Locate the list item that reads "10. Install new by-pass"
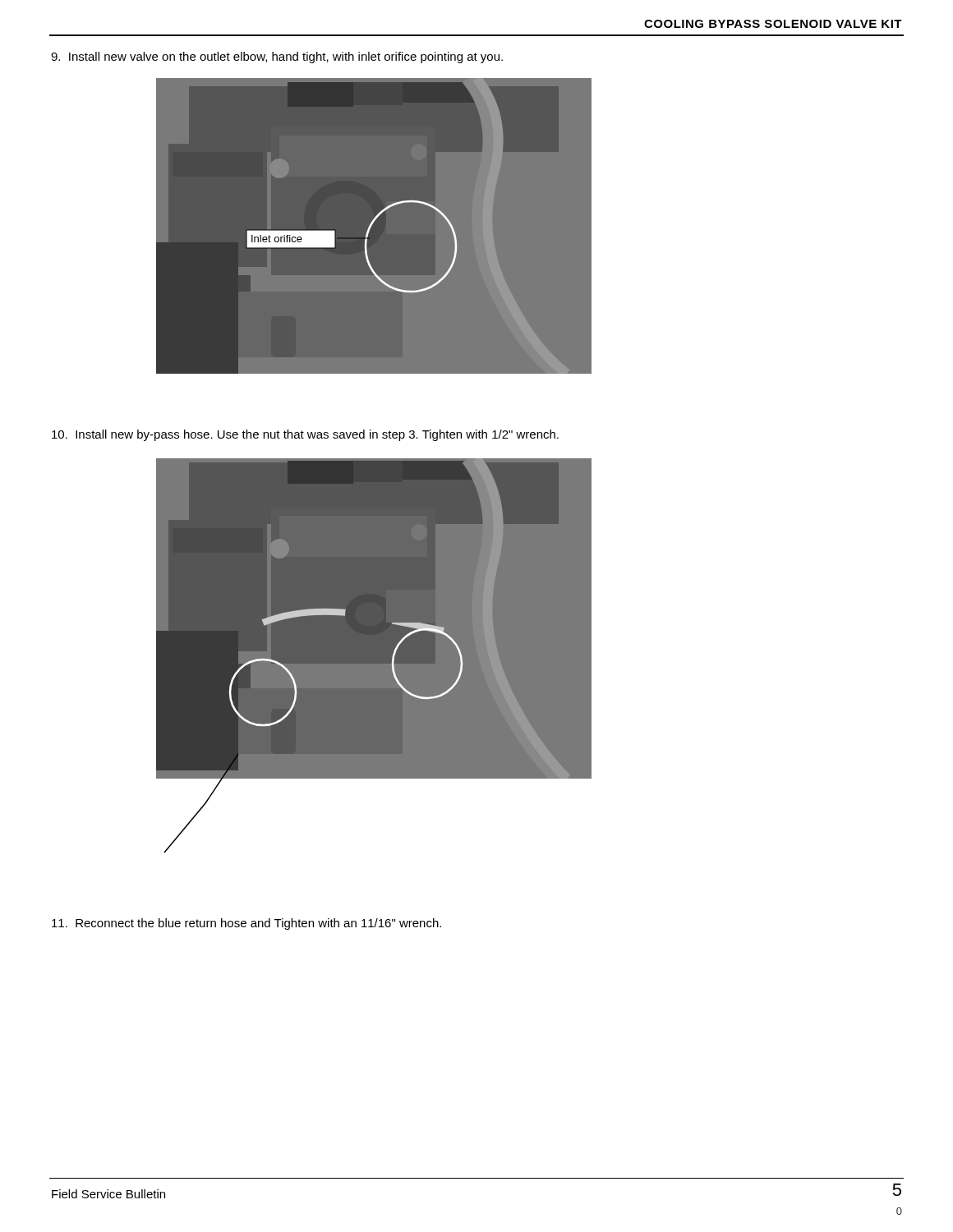 click(x=305, y=434)
